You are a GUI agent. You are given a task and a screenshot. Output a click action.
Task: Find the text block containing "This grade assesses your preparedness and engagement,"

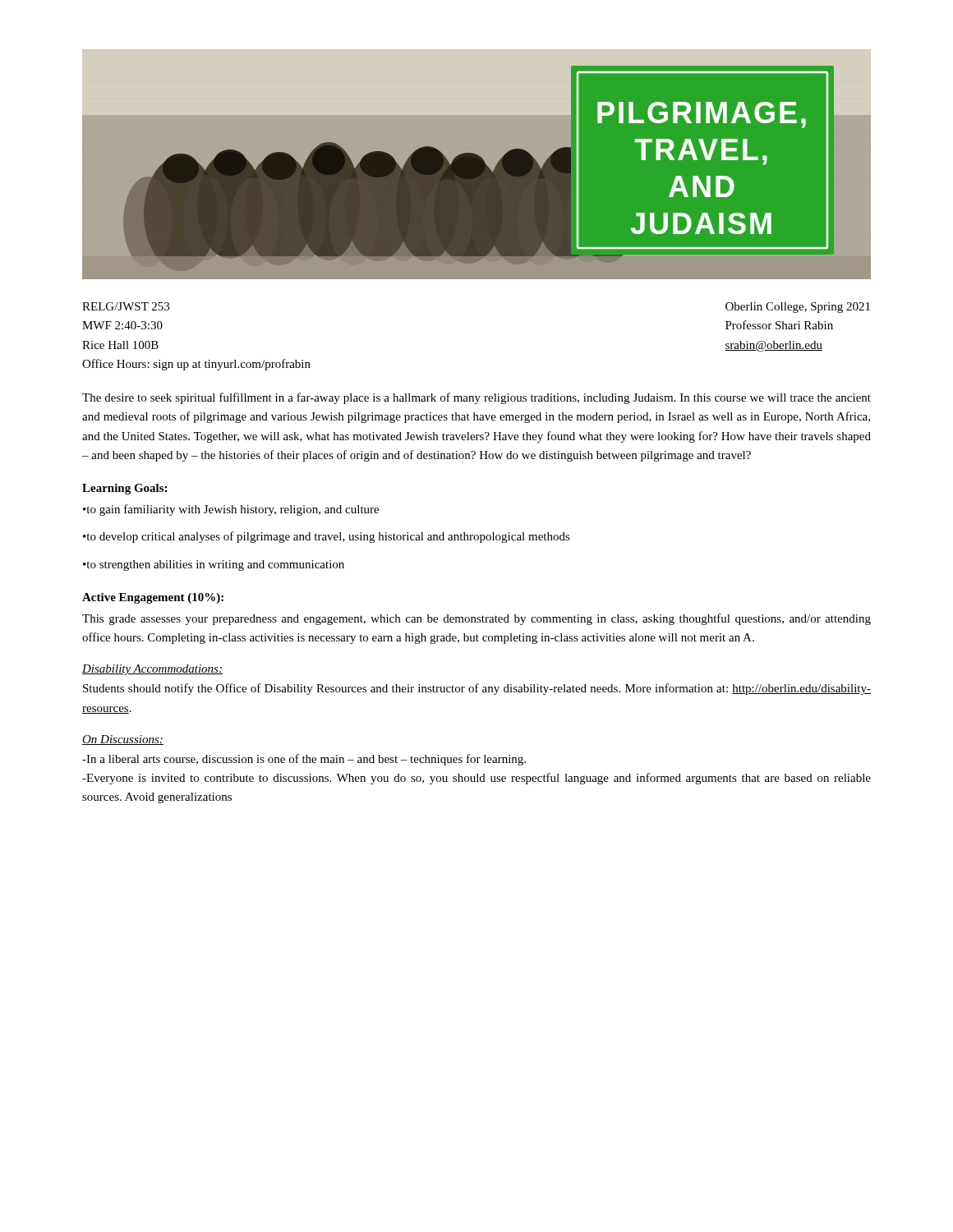point(476,628)
